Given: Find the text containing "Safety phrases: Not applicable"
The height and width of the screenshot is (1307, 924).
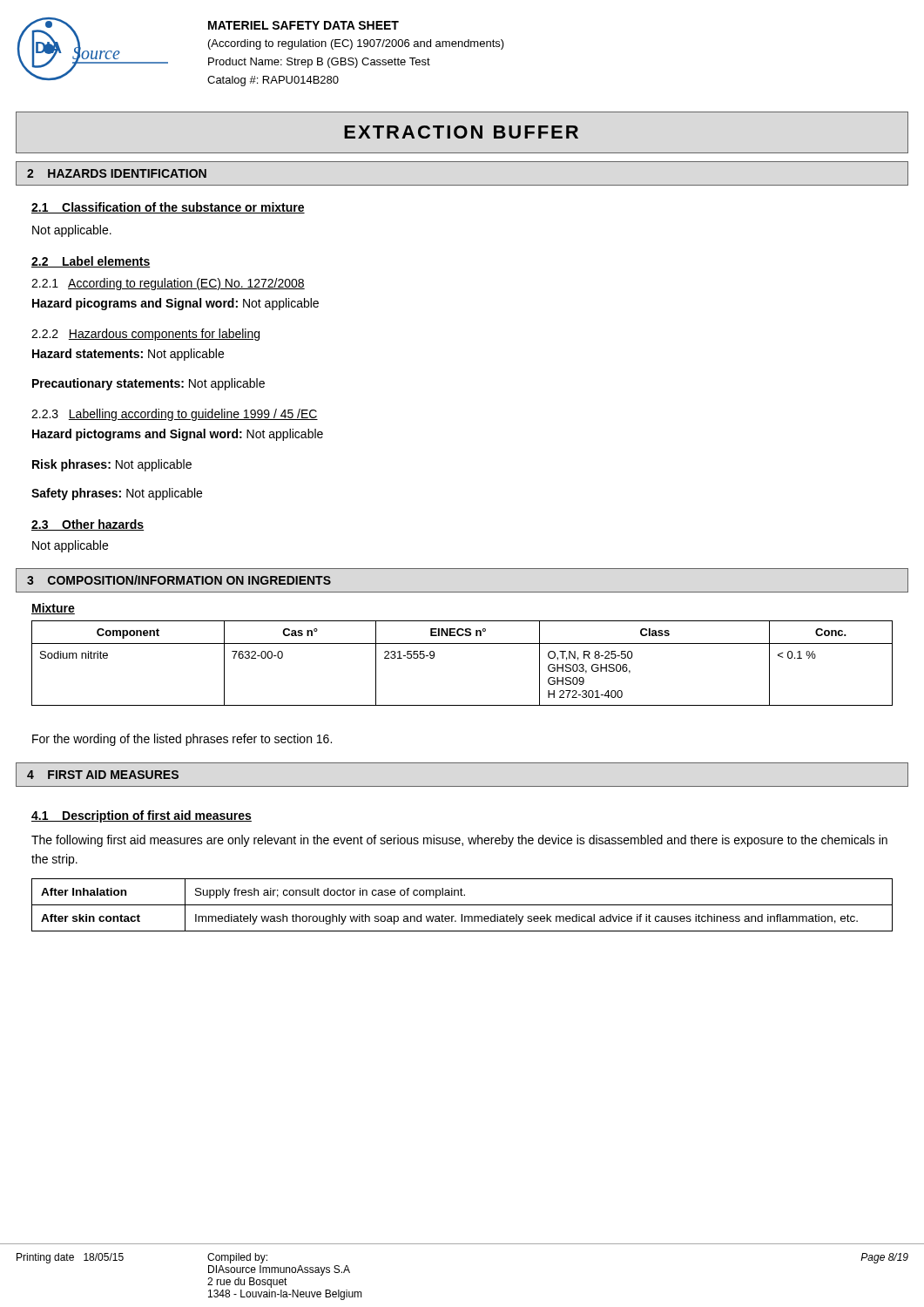Looking at the screenshot, I should (x=117, y=493).
